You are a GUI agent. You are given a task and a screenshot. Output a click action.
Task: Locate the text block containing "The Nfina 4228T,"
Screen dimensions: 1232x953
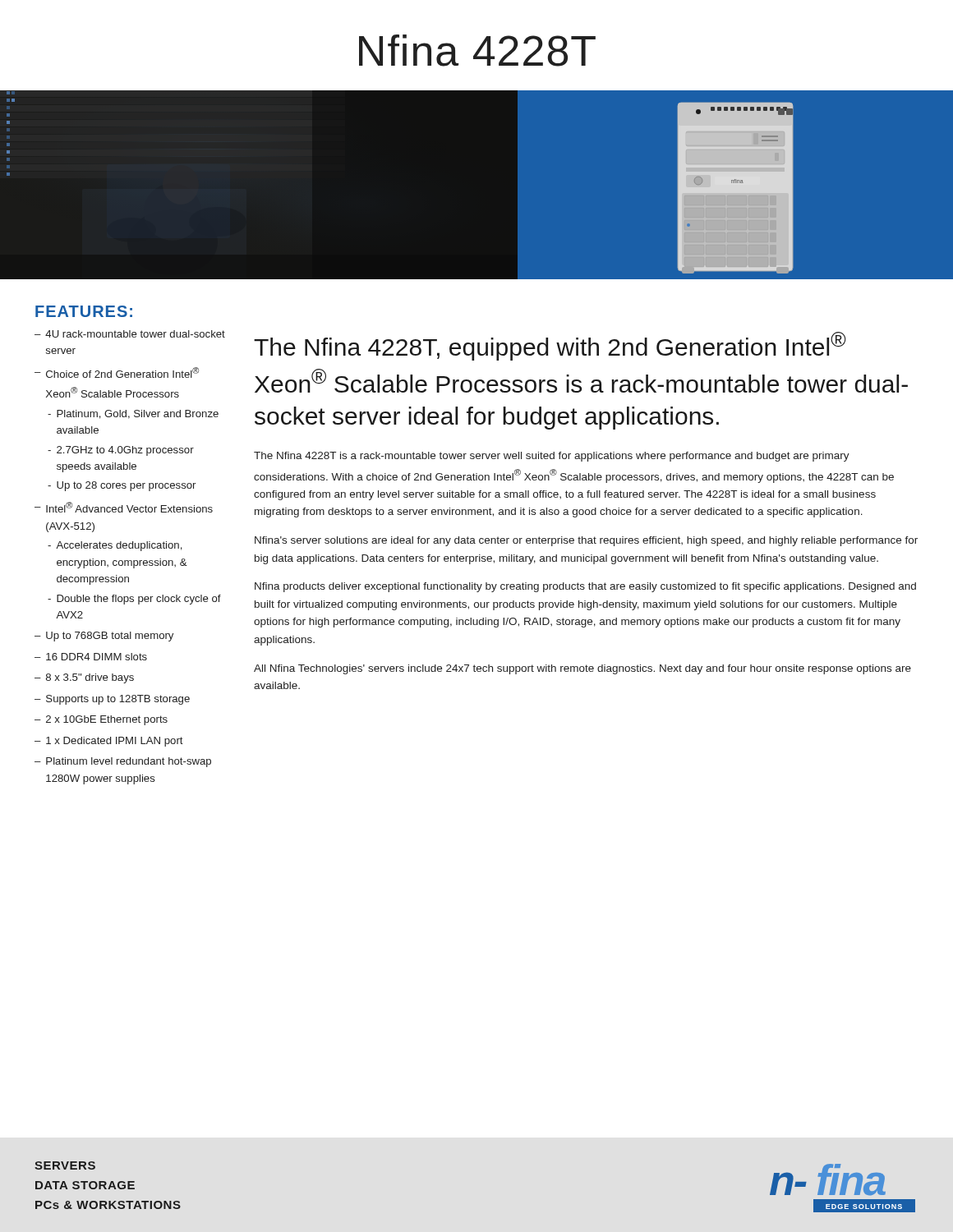click(581, 379)
